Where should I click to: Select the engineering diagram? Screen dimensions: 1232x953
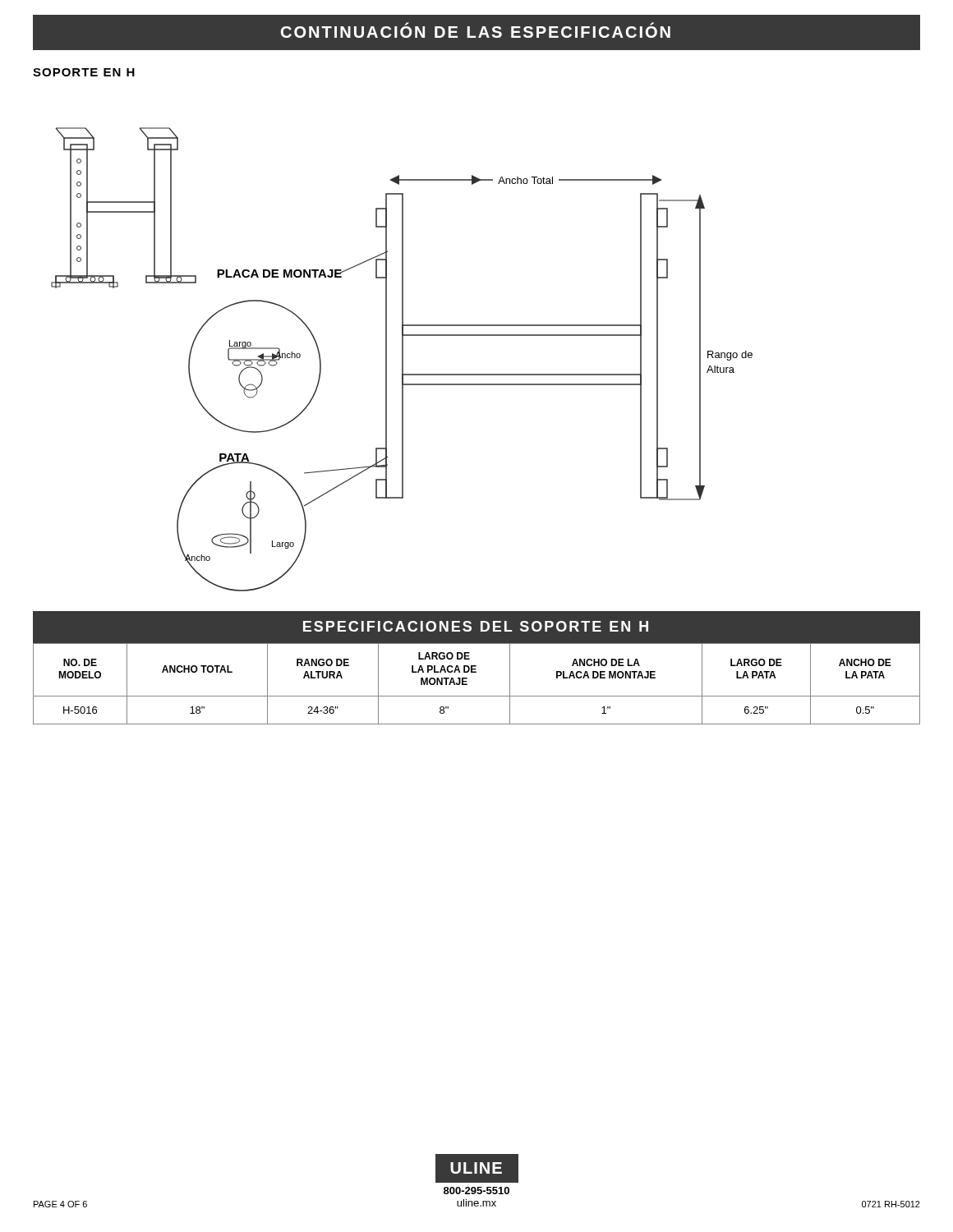tap(476, 342)
